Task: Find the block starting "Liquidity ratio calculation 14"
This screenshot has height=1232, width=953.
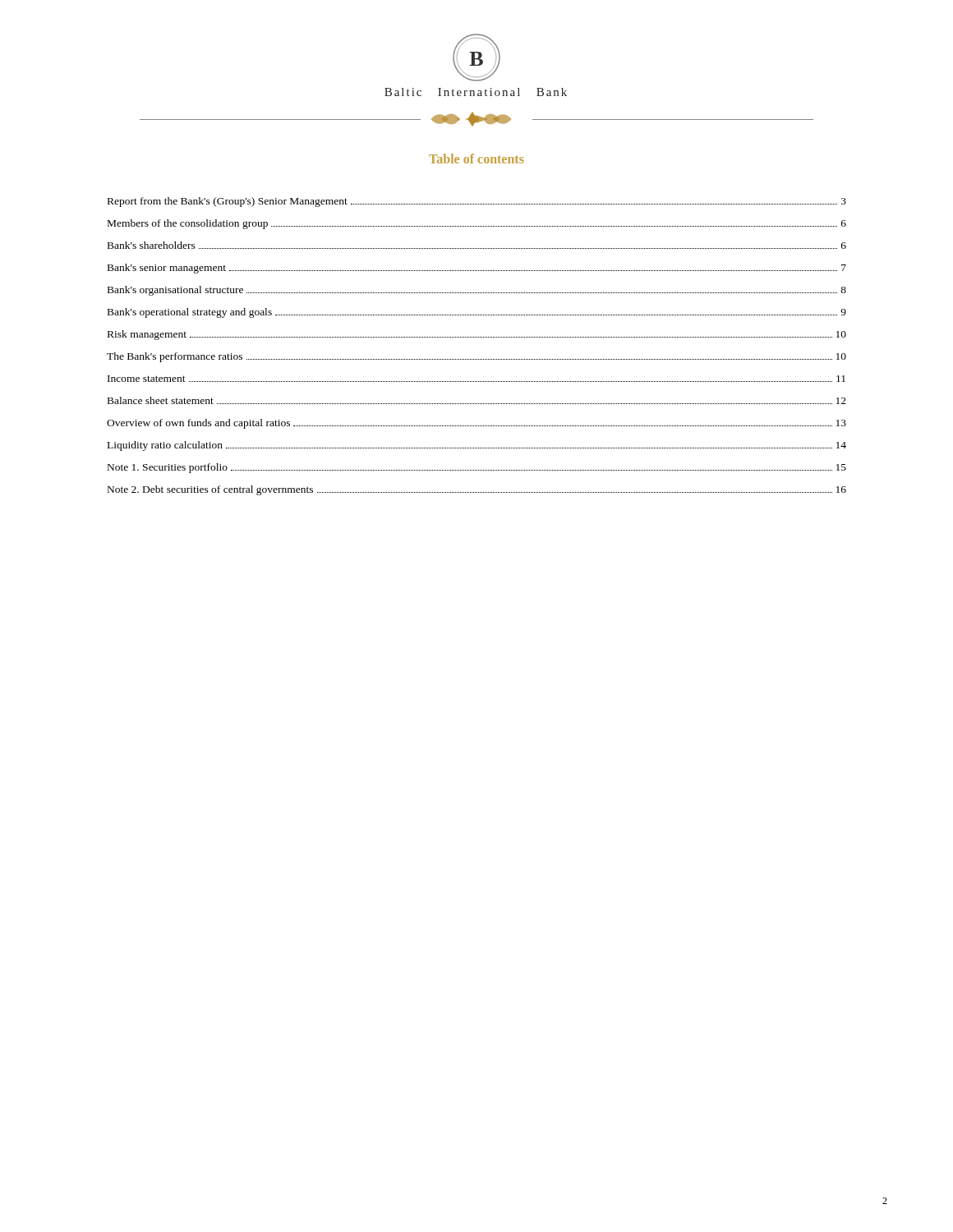Action: coord(476,445)
